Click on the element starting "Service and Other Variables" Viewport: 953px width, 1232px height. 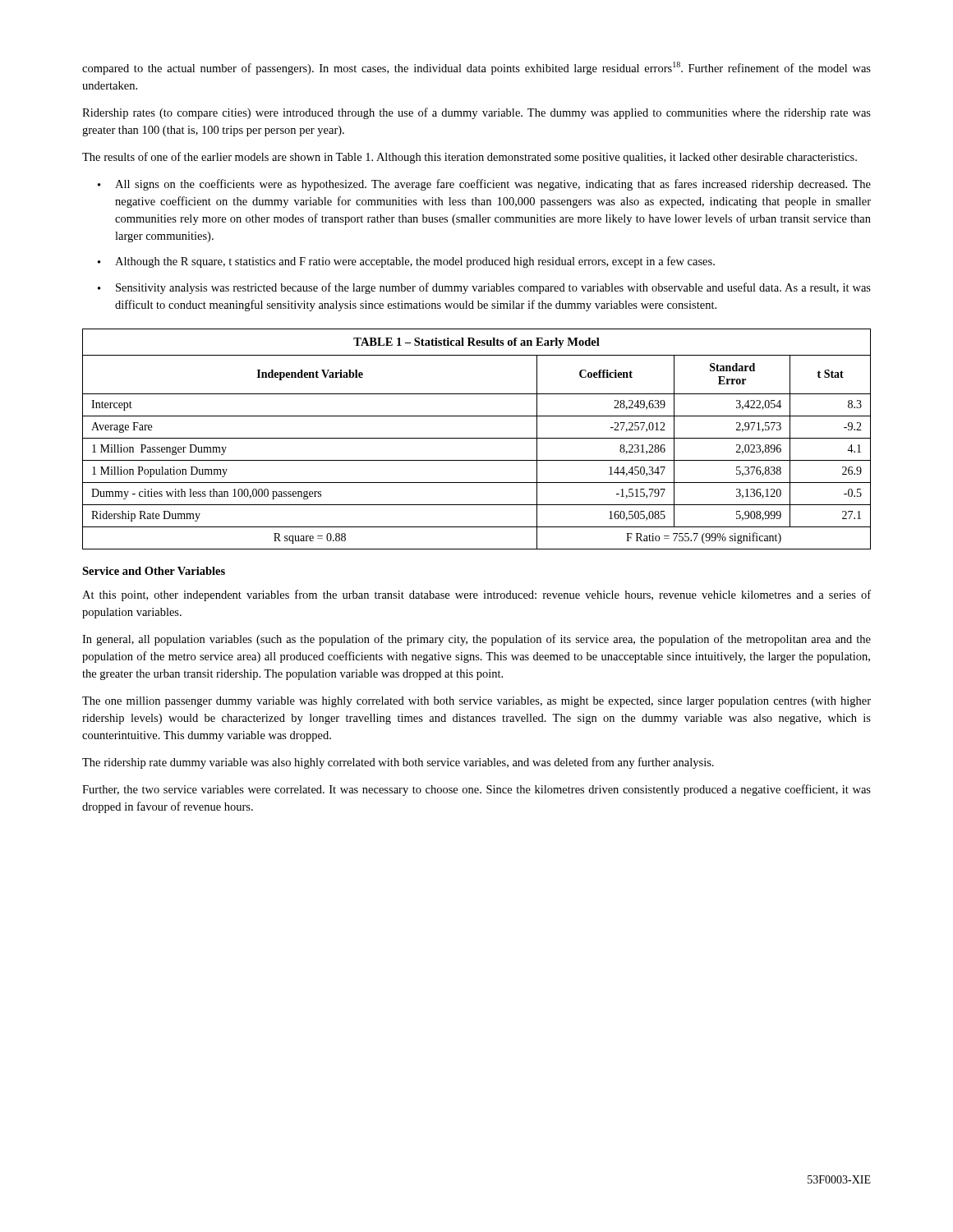154,571
